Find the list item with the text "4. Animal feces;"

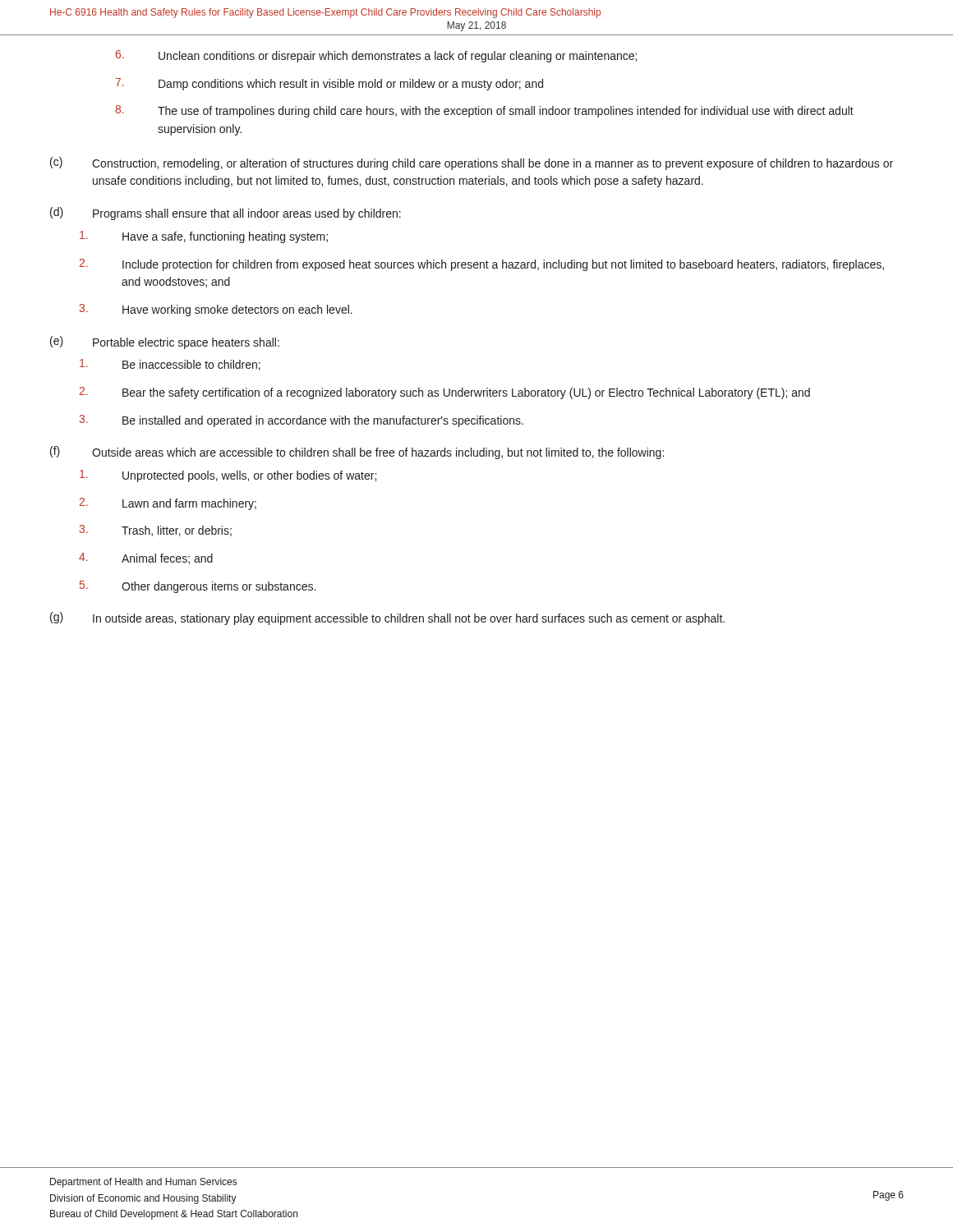[x=146, y=559]
